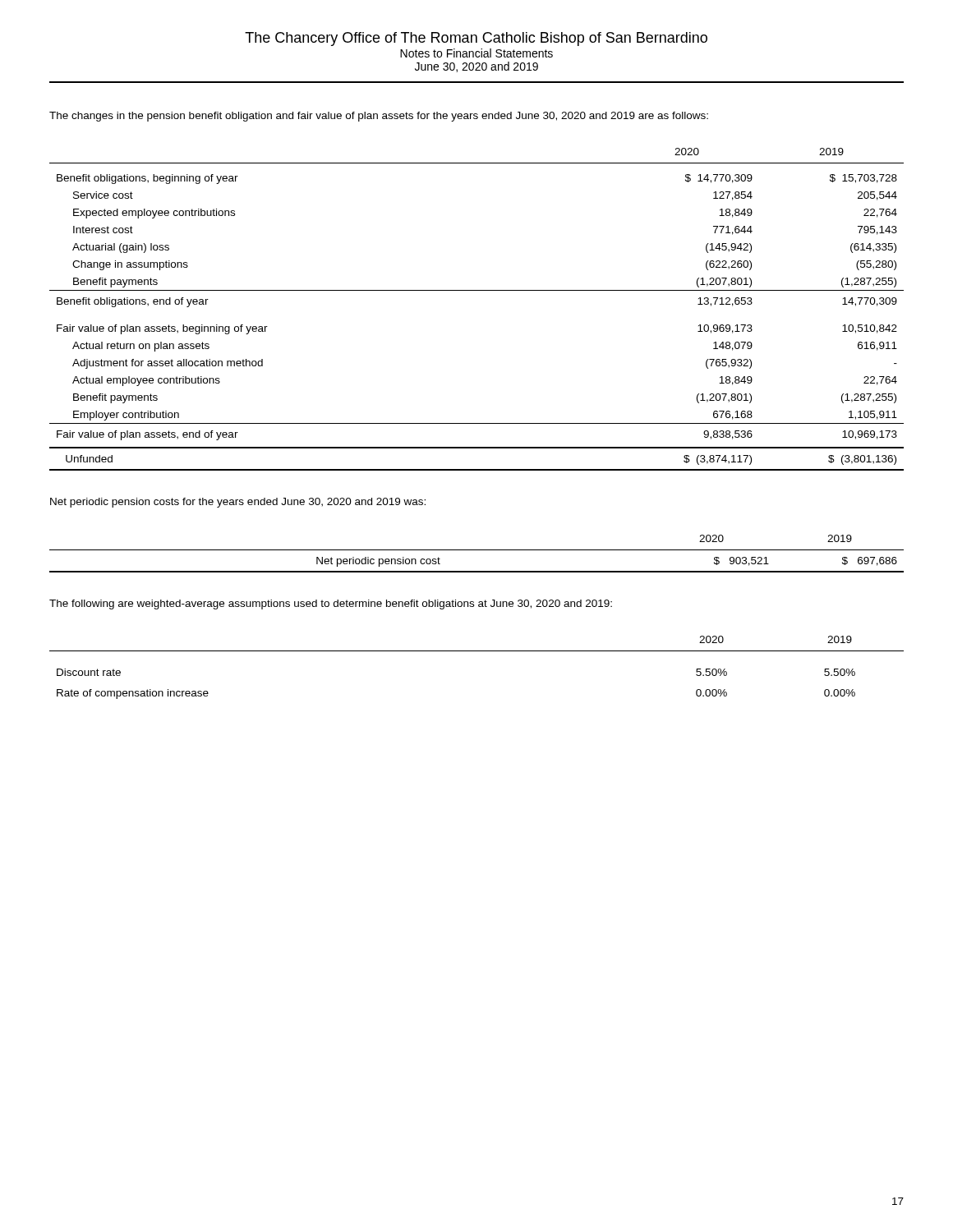Click on the table containing "Fair value of plan"

tap(476, 307)
